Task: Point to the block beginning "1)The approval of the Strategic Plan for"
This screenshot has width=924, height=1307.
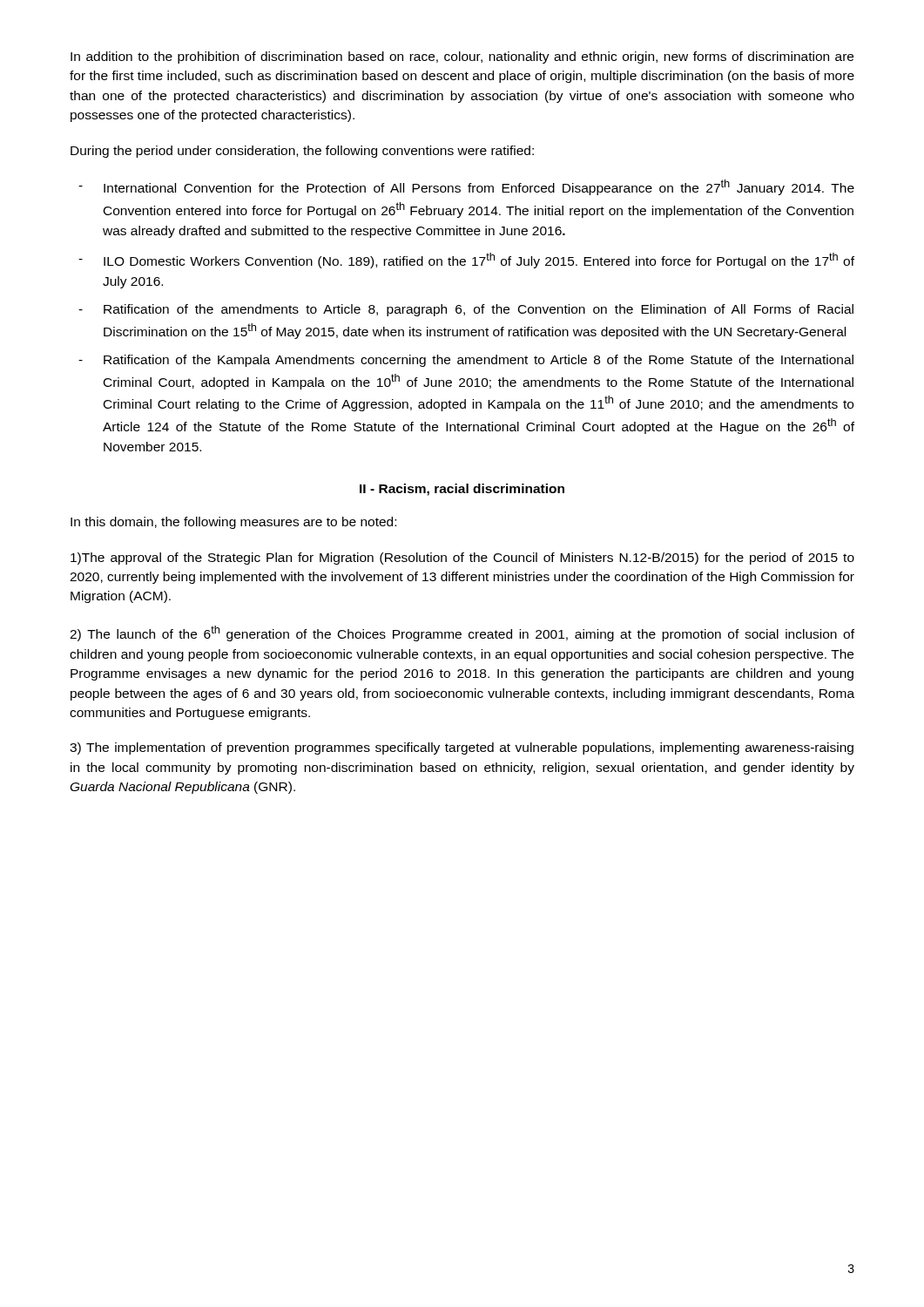Action: coord(462,576)
